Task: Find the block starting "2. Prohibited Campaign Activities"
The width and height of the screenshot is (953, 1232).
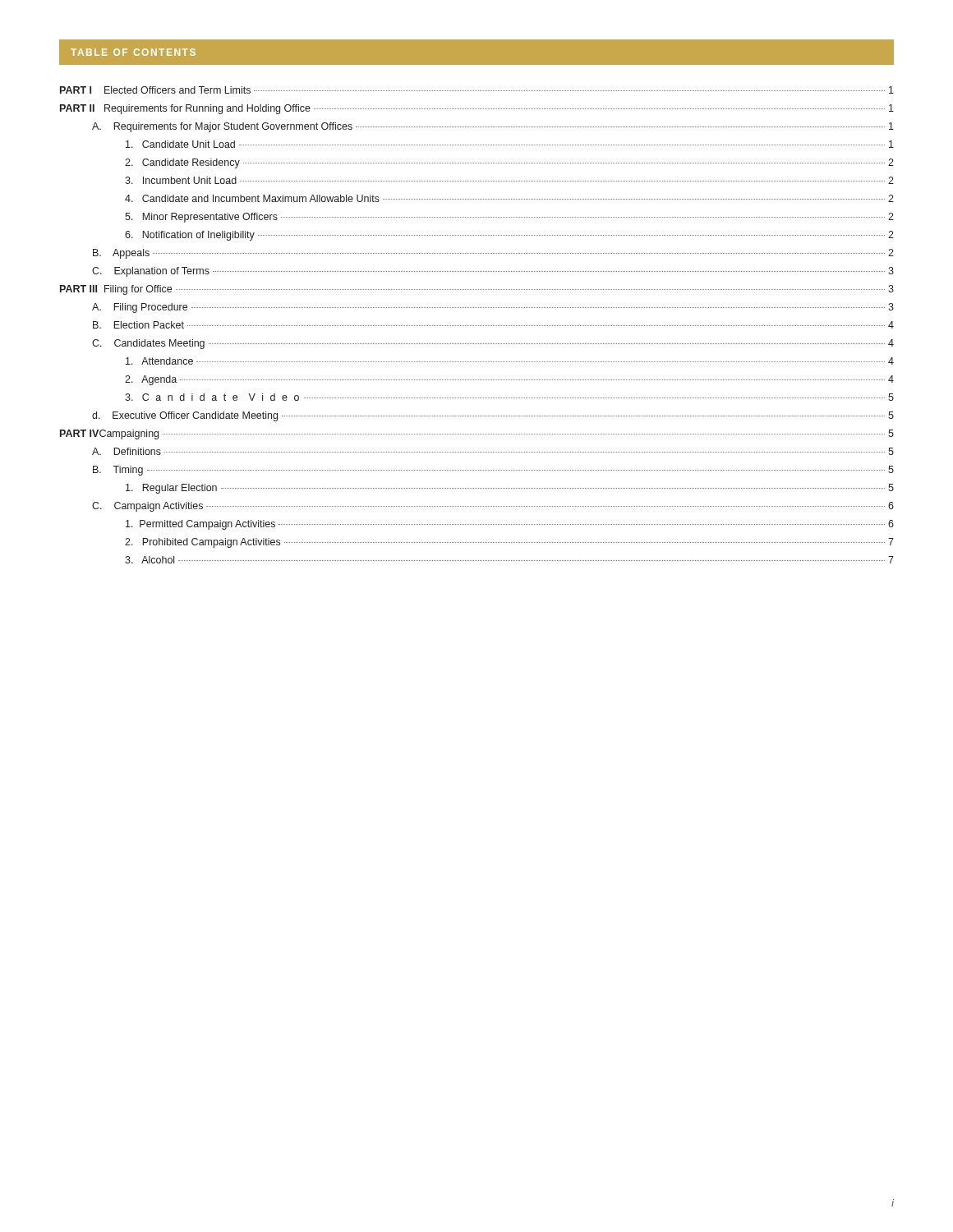Action: coord(509,542)
